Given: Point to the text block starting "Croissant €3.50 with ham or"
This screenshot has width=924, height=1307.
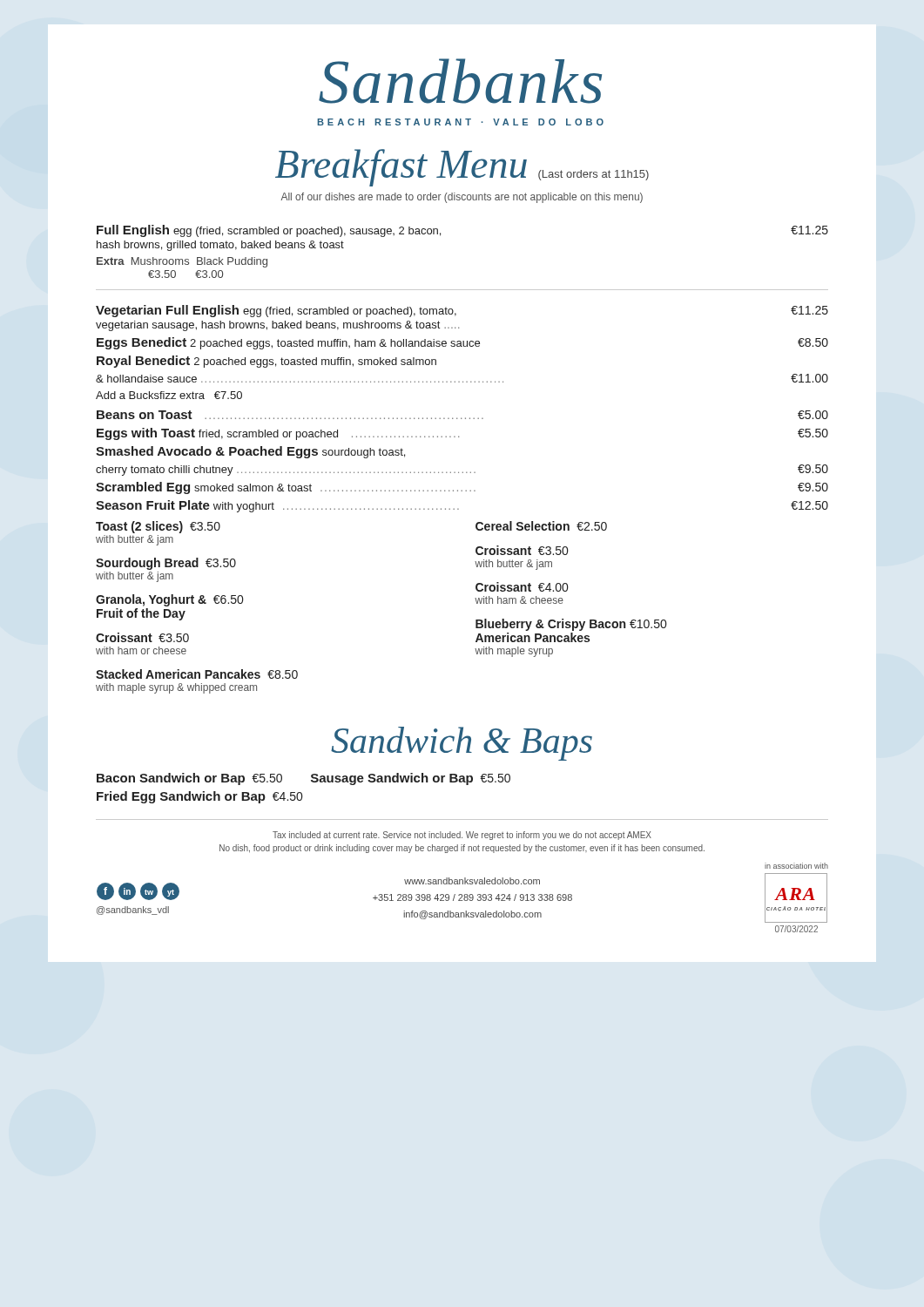Looking at the screenshot, I should coord(142,637).
